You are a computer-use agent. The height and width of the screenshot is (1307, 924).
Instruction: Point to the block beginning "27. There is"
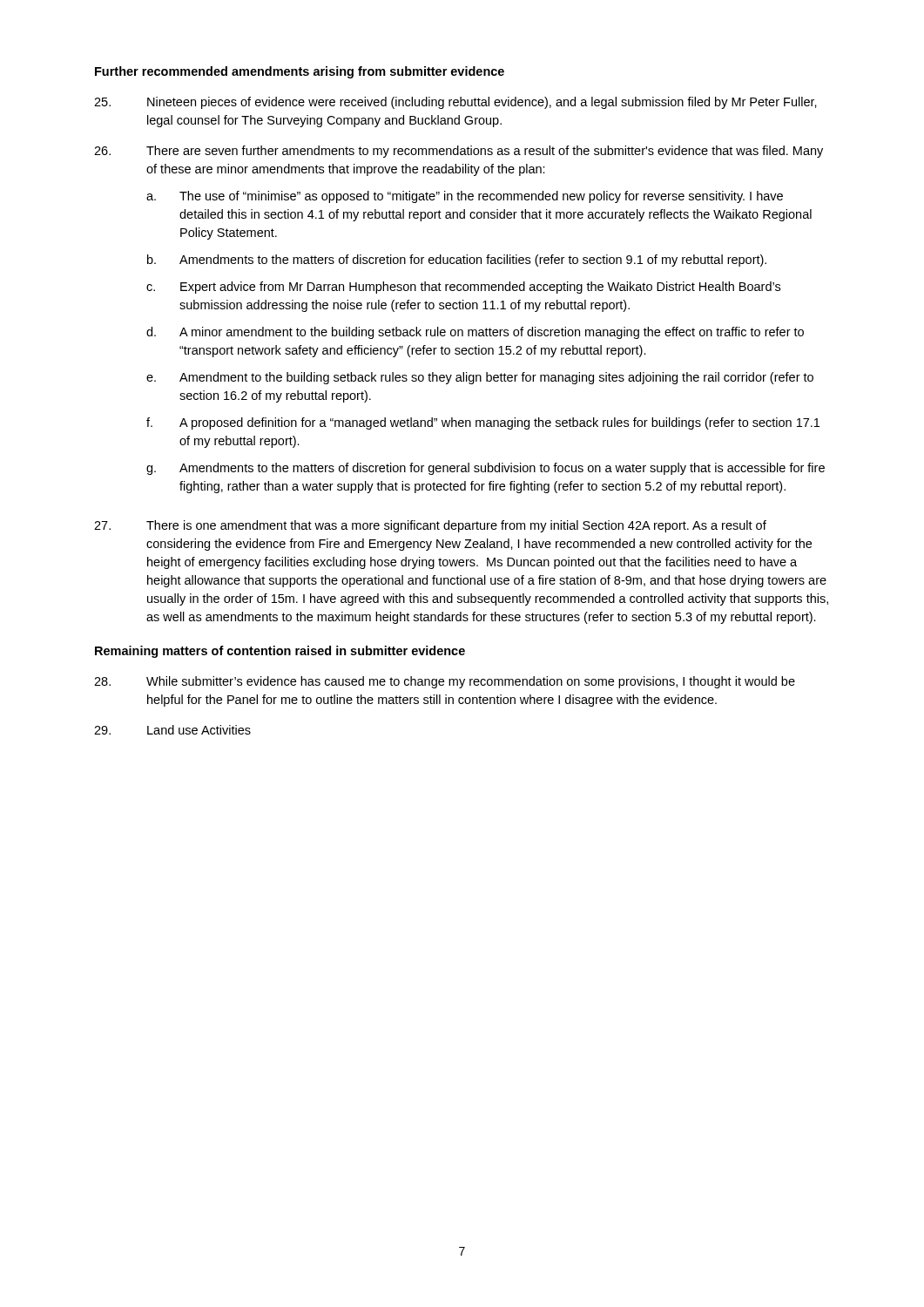pyautogui.click(x=462, y=572)
